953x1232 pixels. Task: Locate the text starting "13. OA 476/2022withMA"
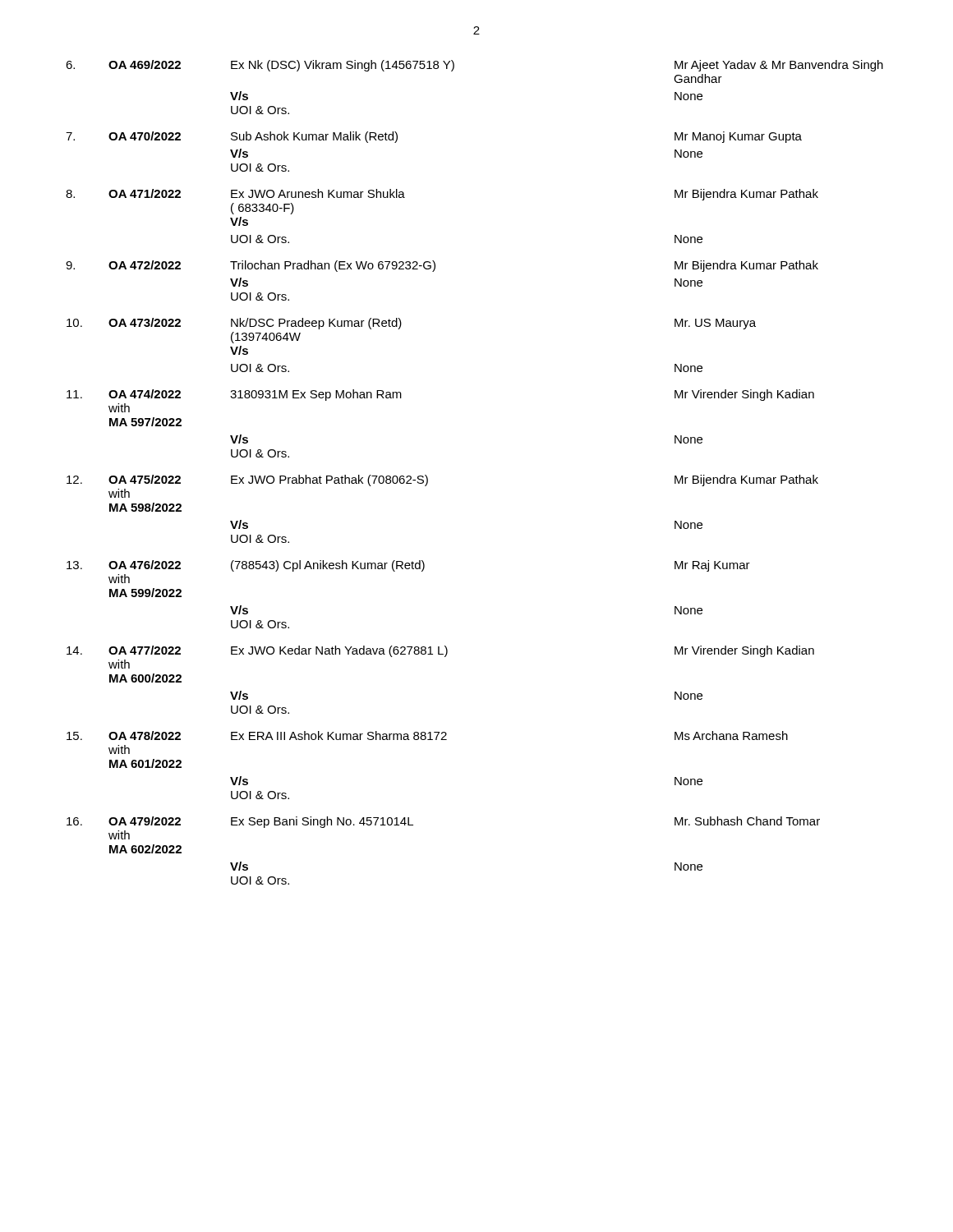click(408, 566)
